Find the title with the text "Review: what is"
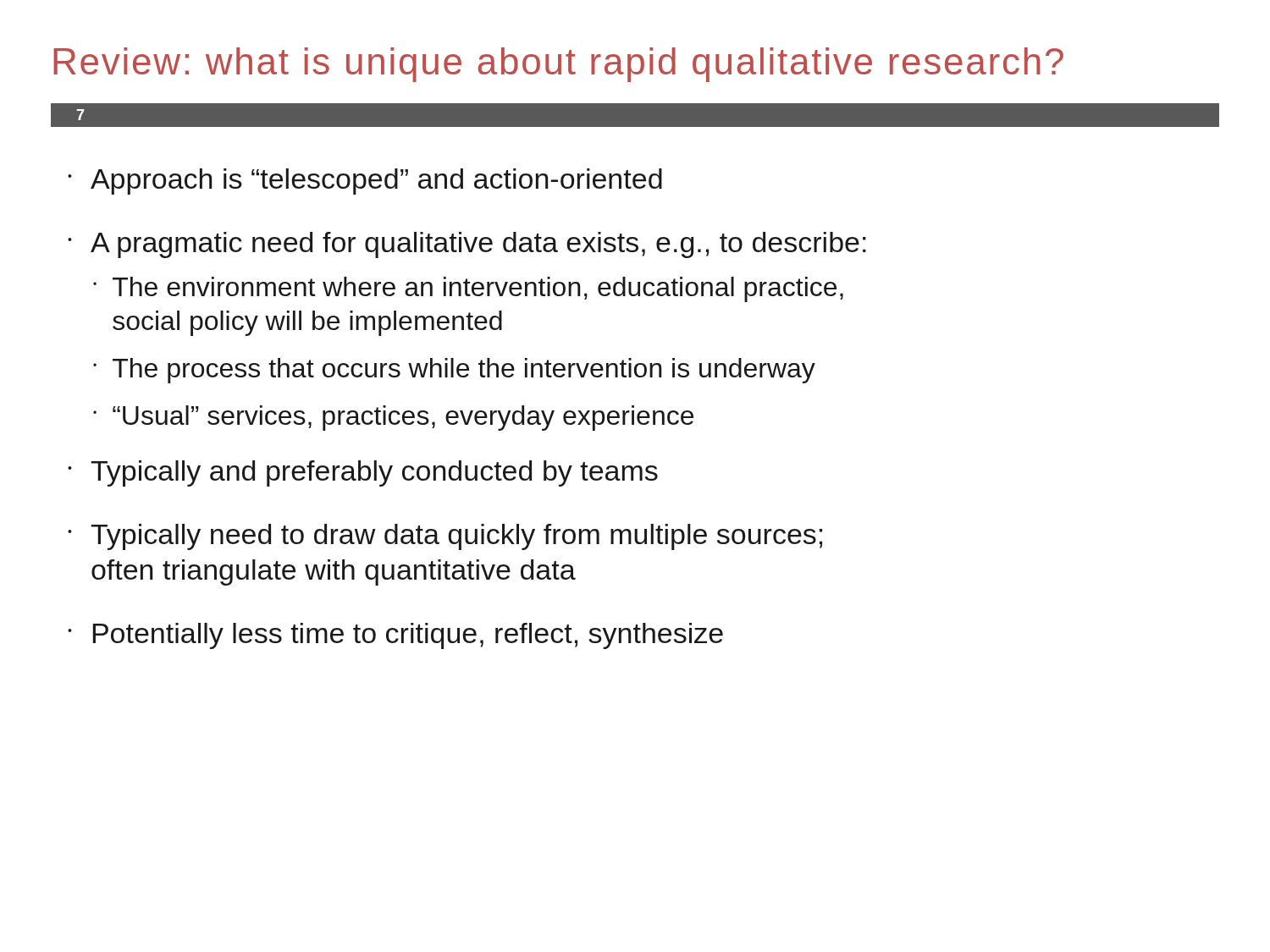This screenshot has width=1270, height=952. pos(635,62)
